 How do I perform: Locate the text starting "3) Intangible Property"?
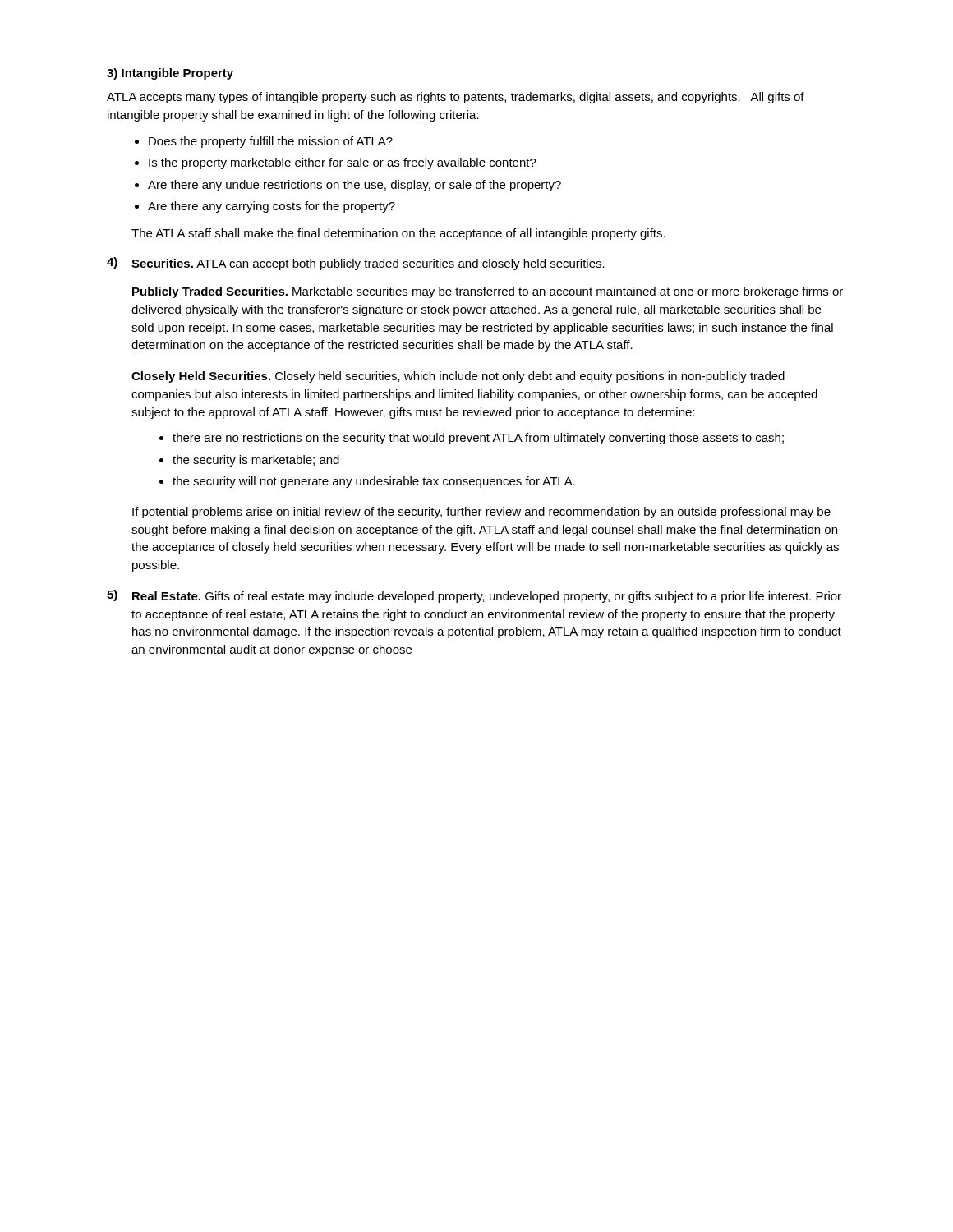pyautogui.click(x=170, y=73)
